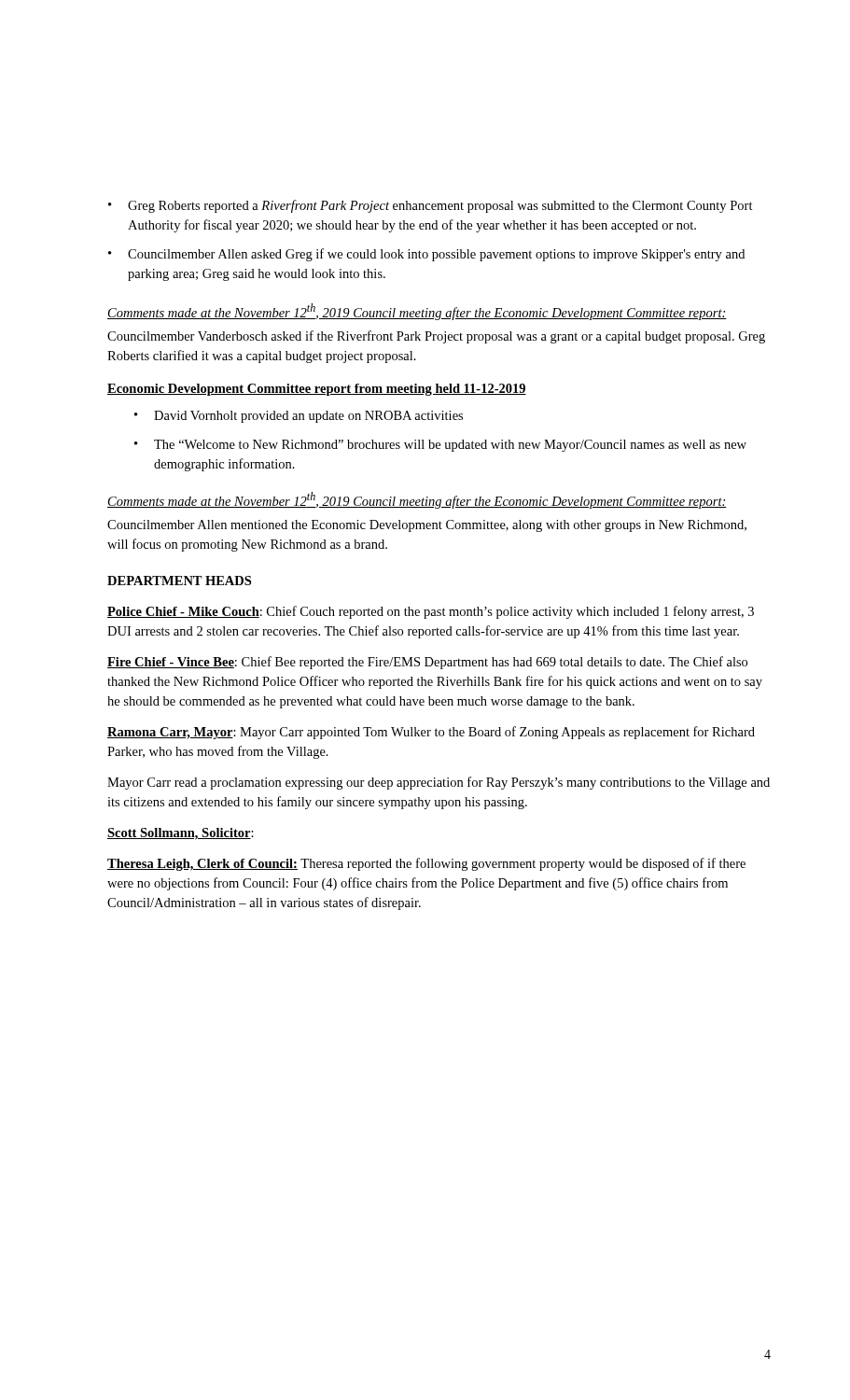
Task: Navigate to the text starting "Fire Chief -"
Action: [435, 681]
